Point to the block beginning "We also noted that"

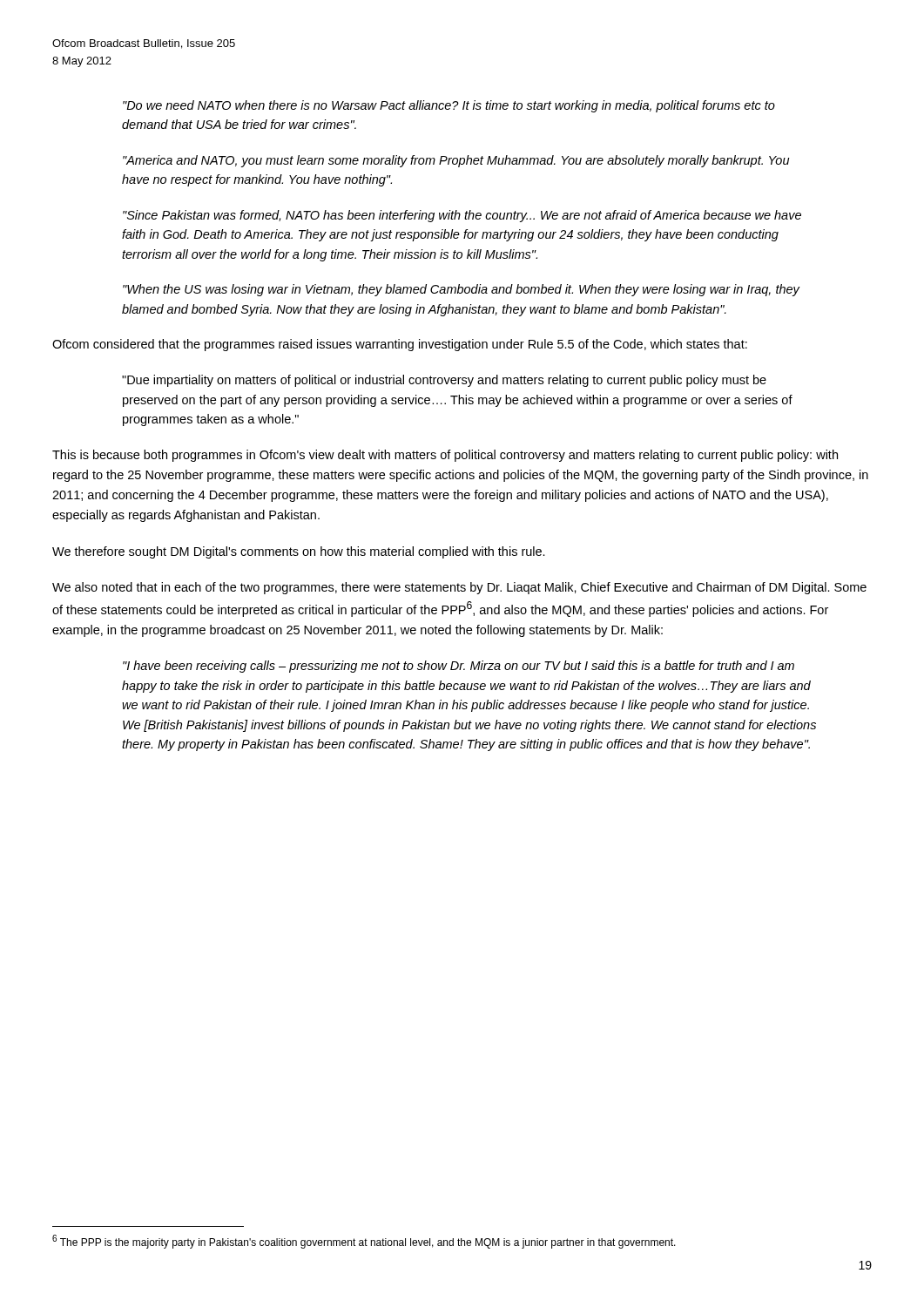tap(460, 608)
